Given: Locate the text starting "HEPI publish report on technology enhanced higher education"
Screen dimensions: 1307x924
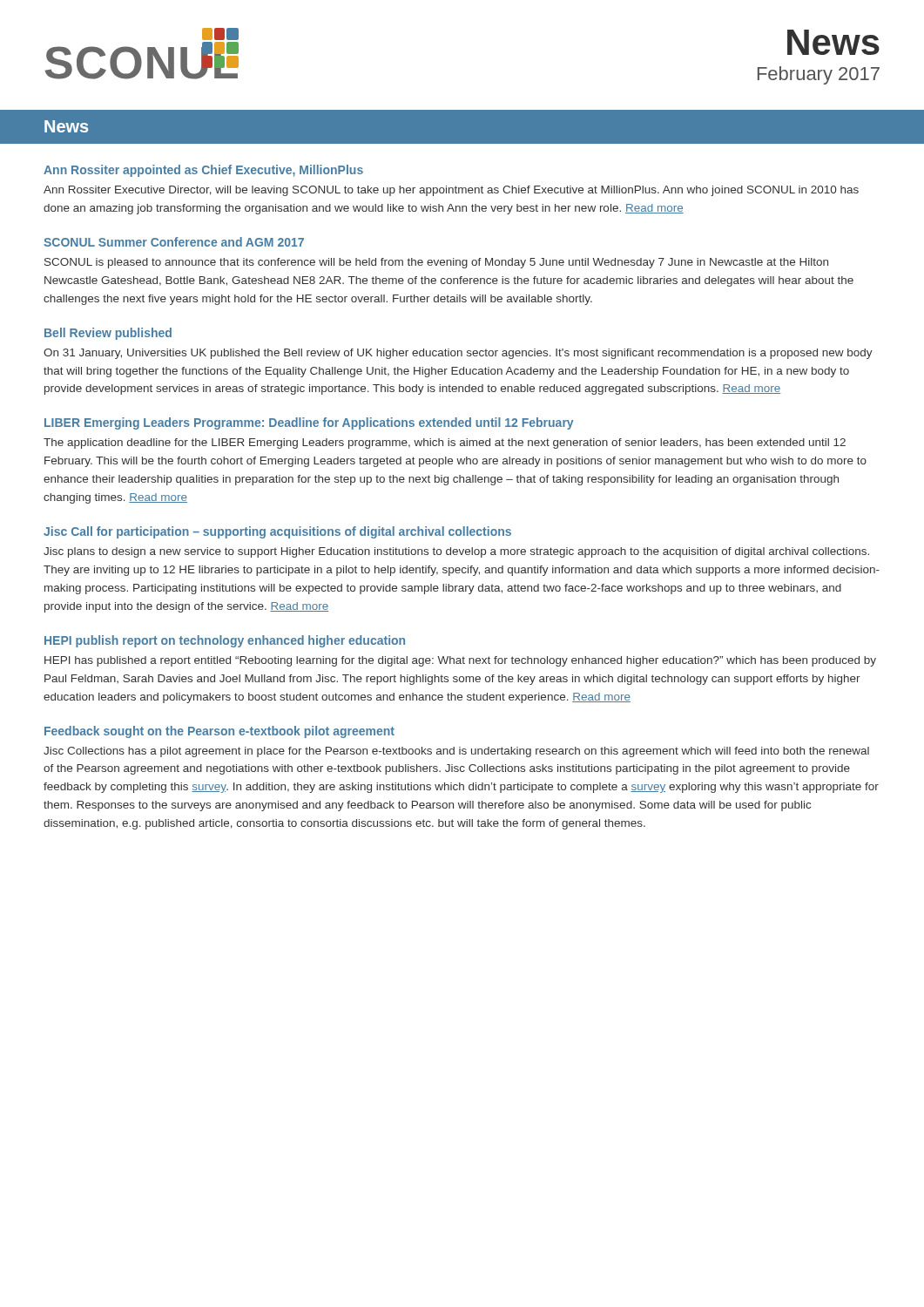Looking at the screenshot, I should tap(225, 640).
